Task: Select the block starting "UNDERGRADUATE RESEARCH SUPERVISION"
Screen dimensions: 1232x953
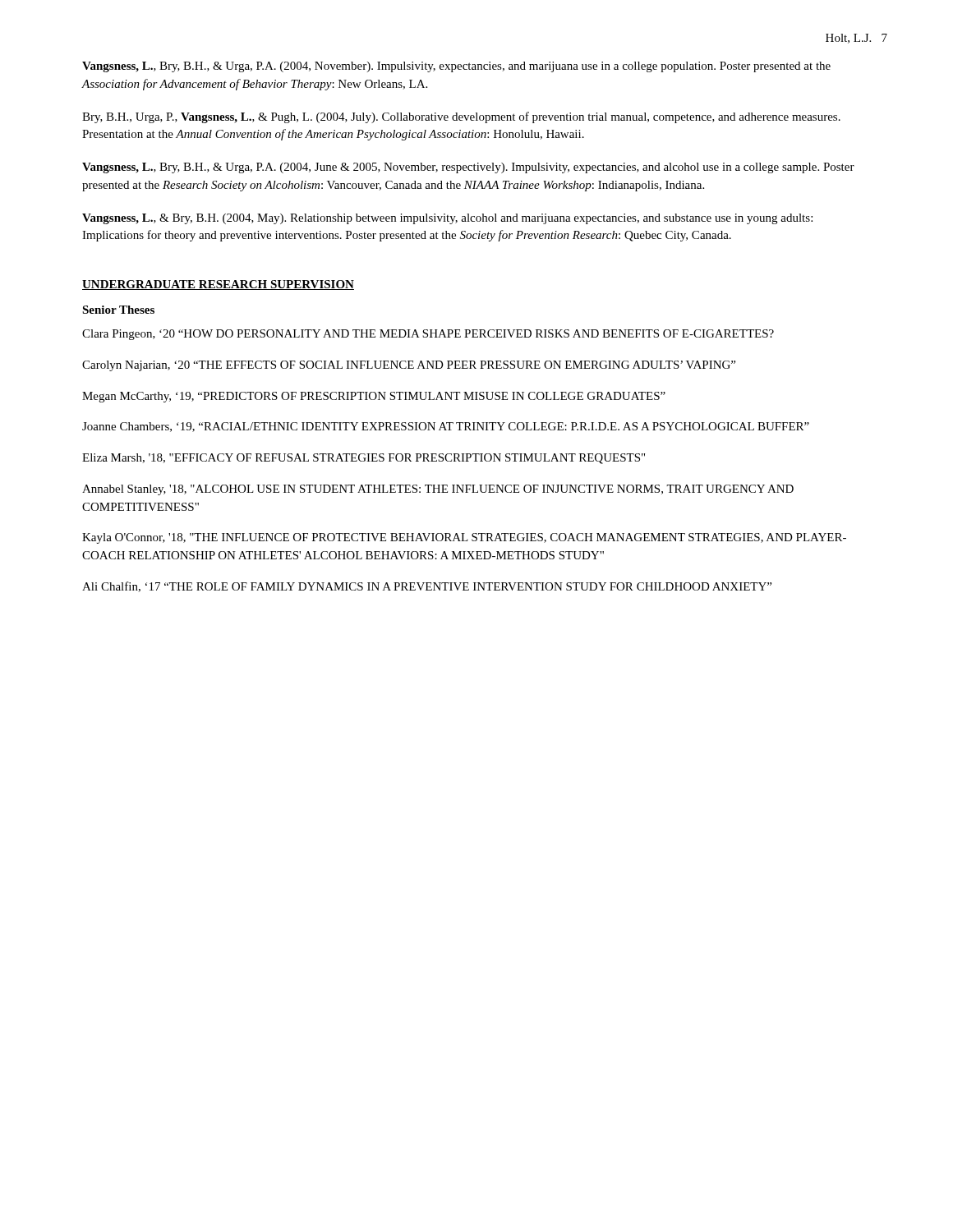Action: pyautogui.click(x=218, y=284)
